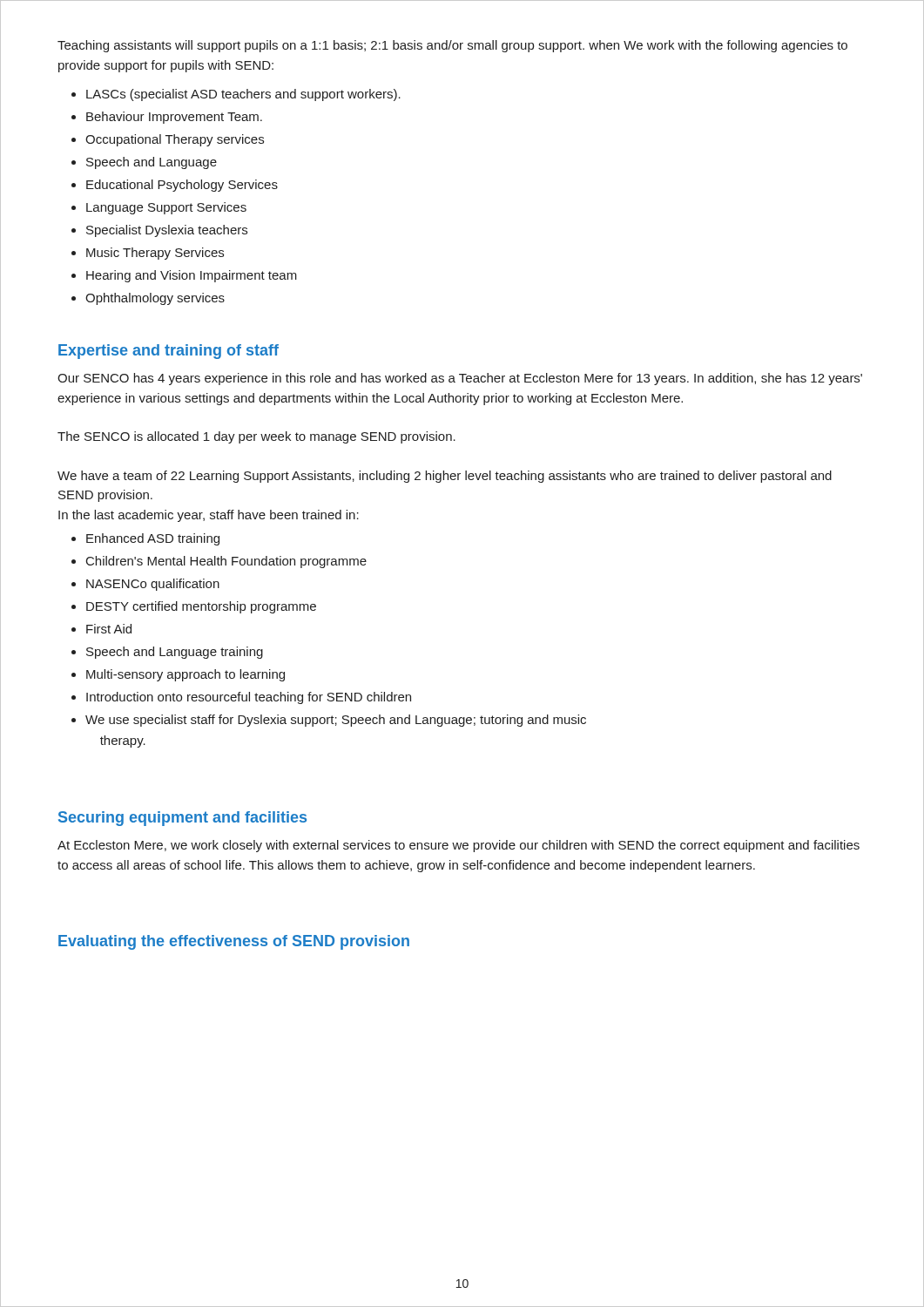Click where it says "Ophthalmology services"
This screenshot has width=924, height=1307.
tap(155, 298)
